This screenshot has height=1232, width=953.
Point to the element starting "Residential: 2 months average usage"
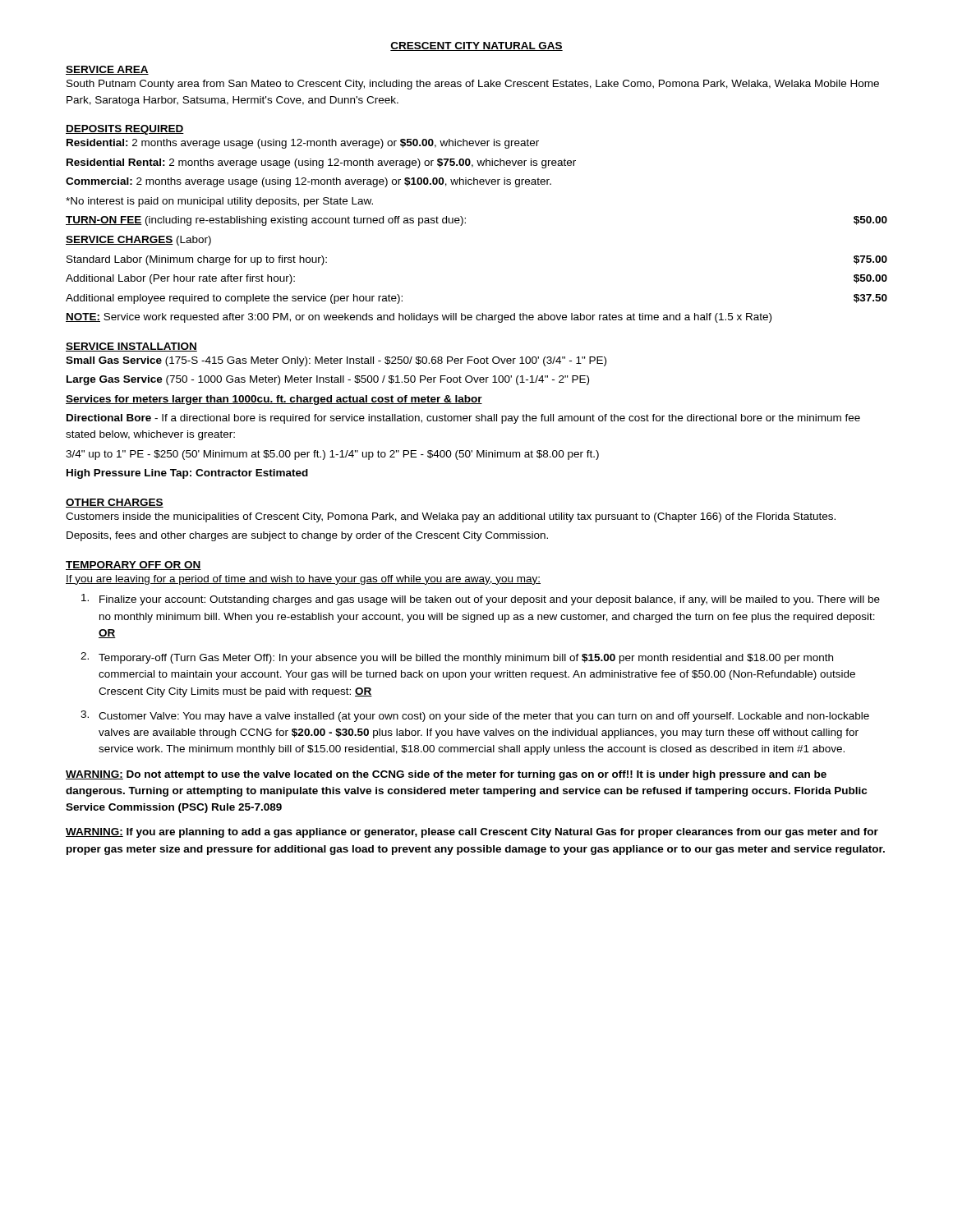point(302,143)
